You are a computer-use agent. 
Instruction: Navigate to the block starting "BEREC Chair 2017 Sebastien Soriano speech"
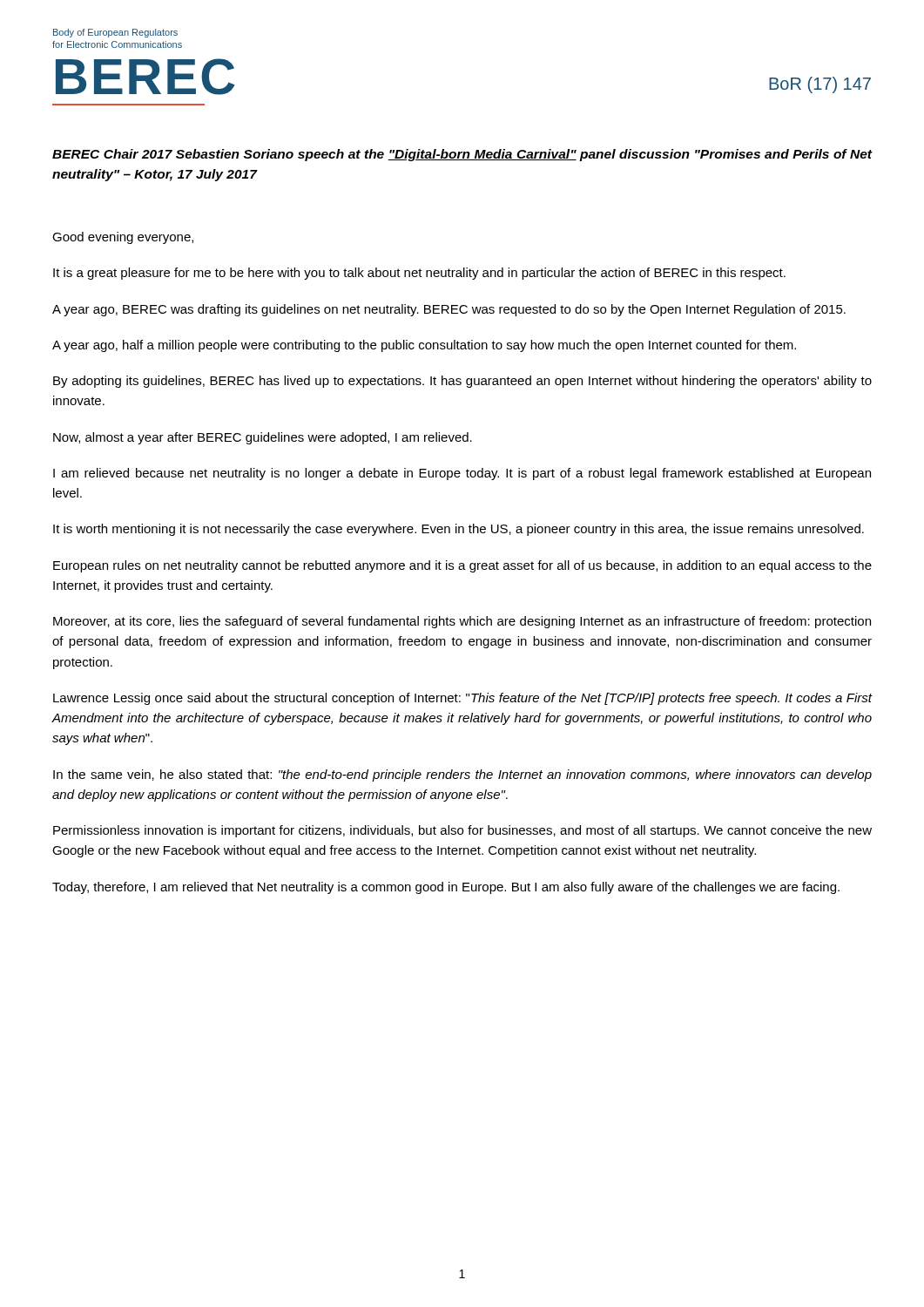pos(462,164)
